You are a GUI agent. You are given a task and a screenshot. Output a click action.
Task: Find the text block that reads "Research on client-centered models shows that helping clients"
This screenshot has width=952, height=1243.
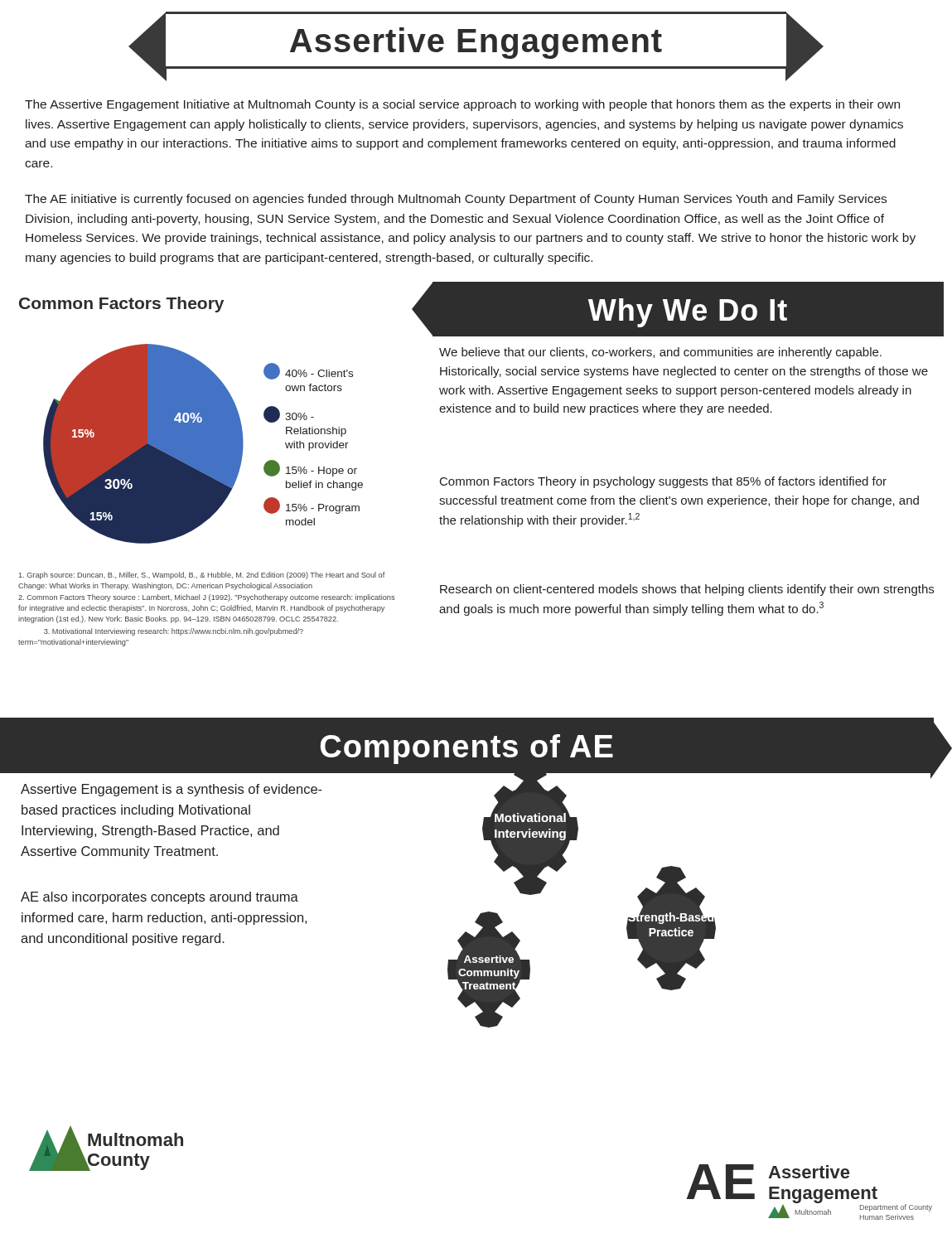tap(687, 599)
